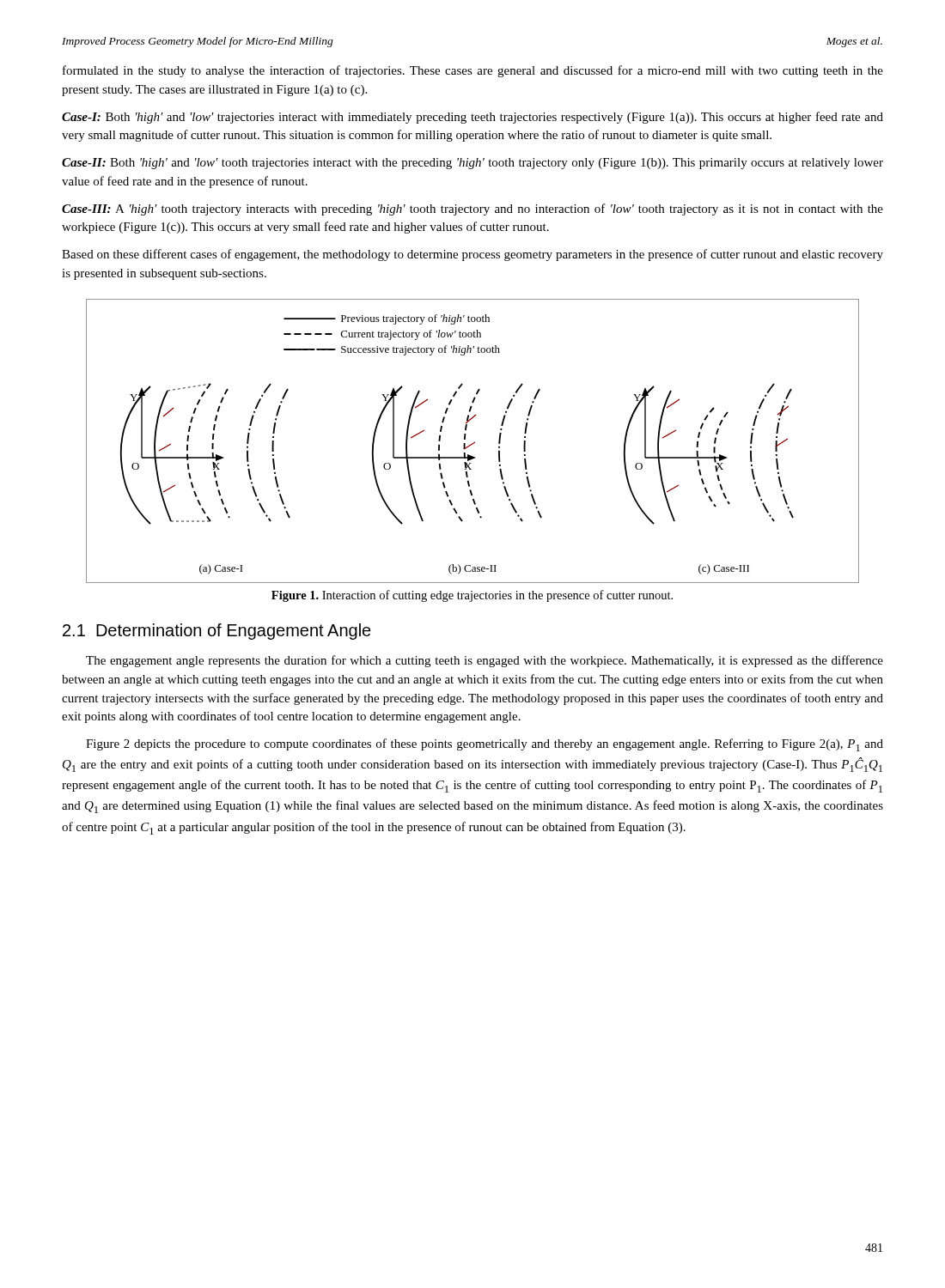Point to the block starting "Case-III: A 'high' tooth trajectory"
Image resolution: width=945 pixels, height=1288 pixels.
click(472, 218)
